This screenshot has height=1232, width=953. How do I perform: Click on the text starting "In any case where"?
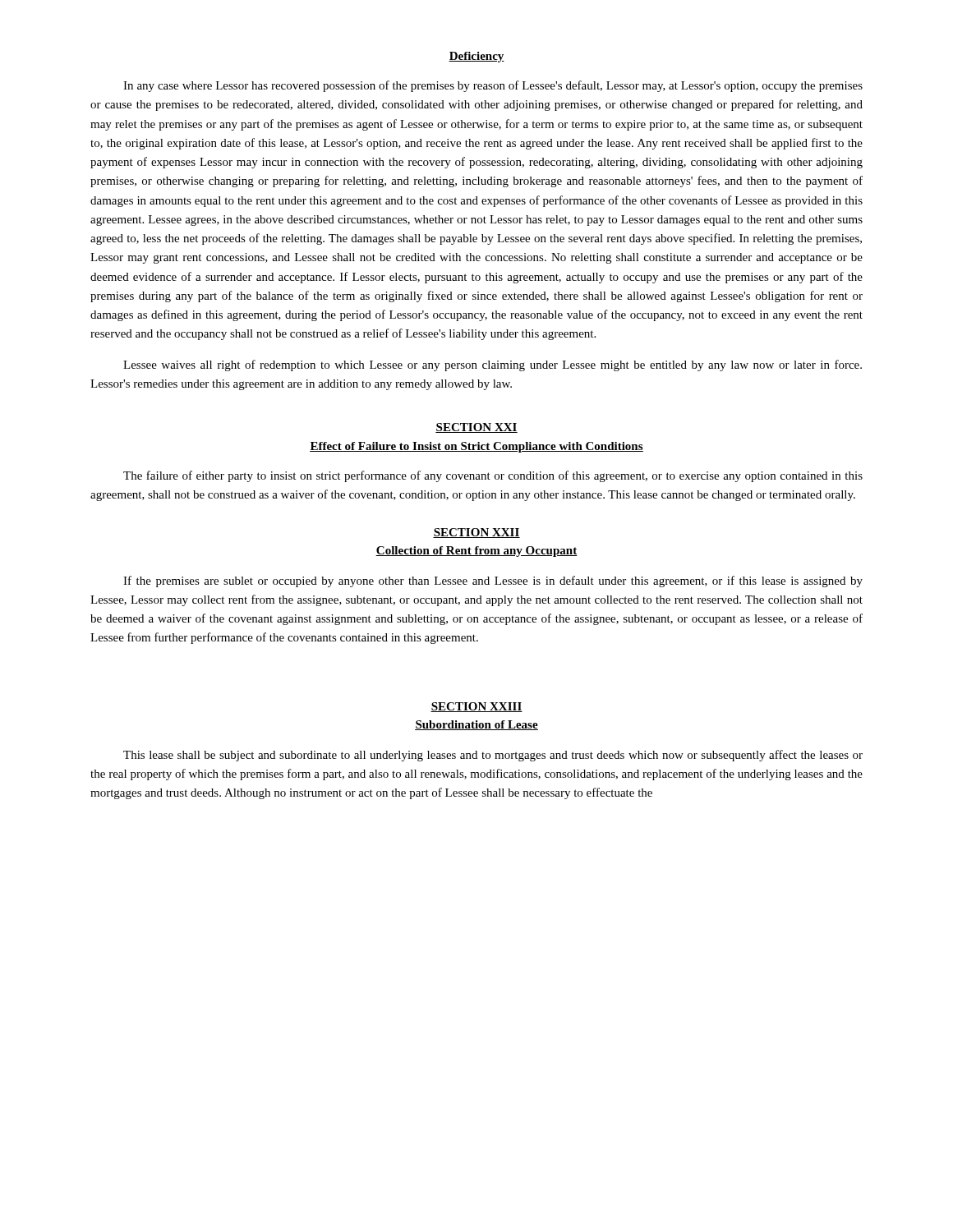[x=476, y=210]
